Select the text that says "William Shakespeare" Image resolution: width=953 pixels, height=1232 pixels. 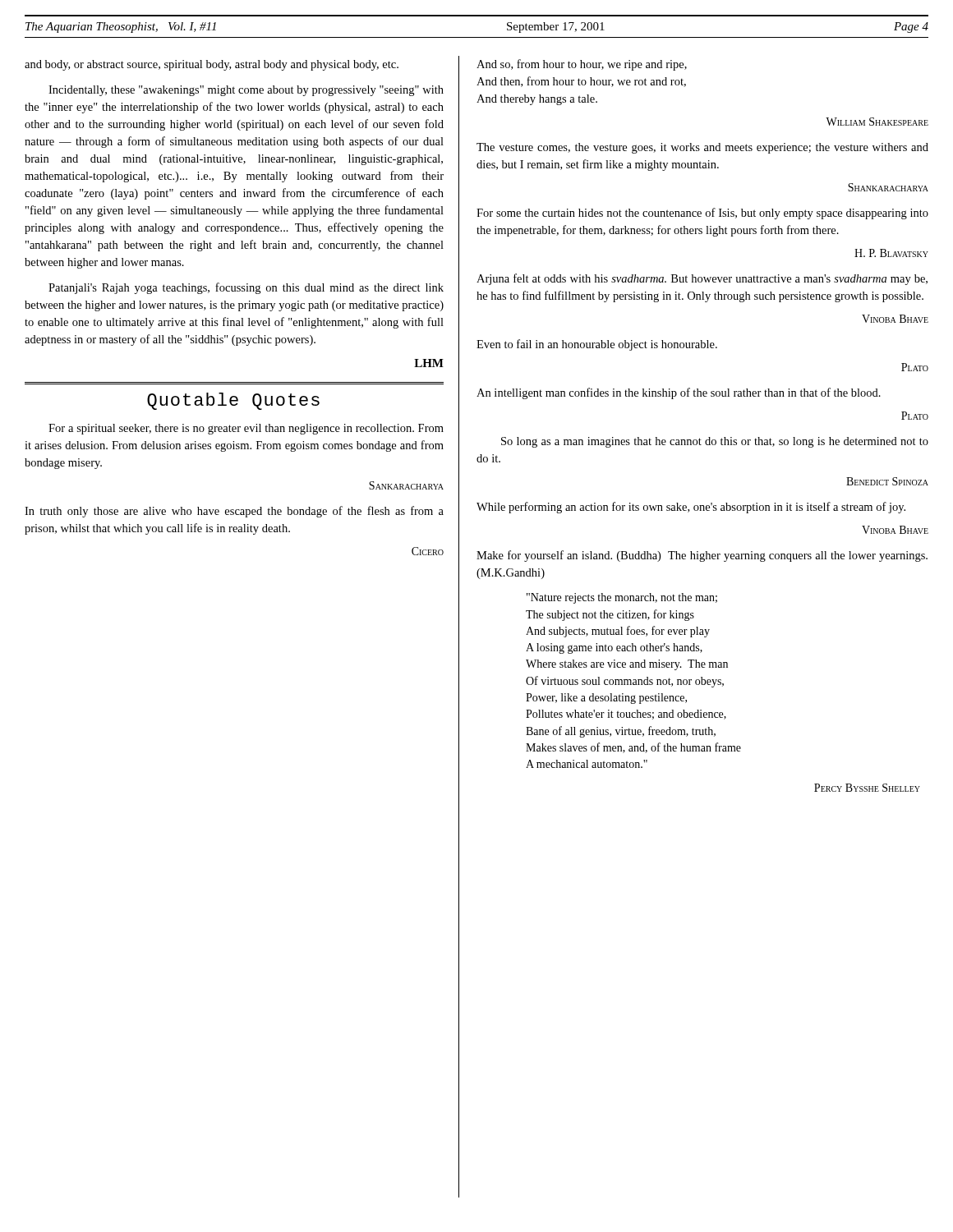(x=877, y=122)
